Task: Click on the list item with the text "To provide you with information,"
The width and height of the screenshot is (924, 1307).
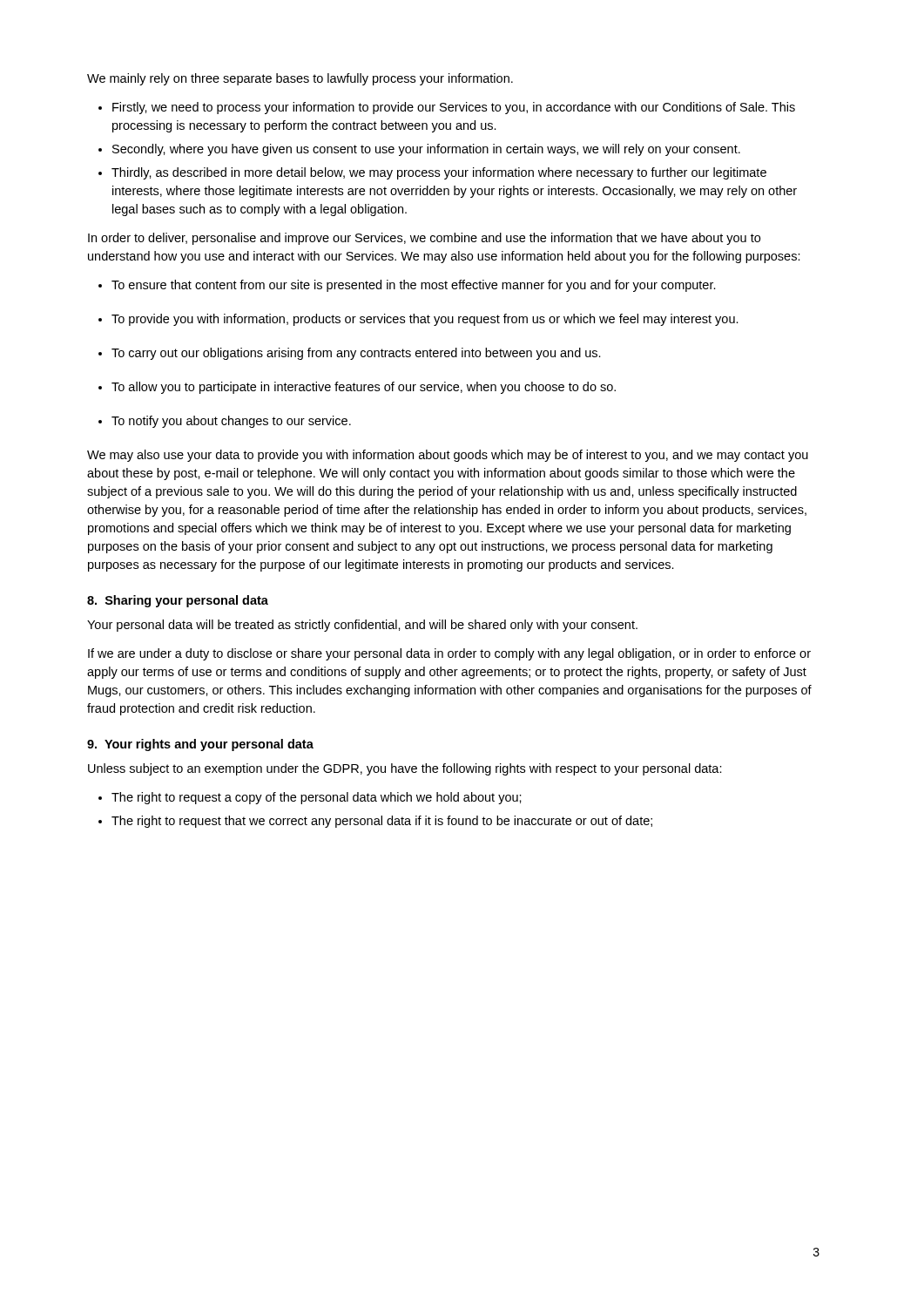Action: tap(425, 319)
